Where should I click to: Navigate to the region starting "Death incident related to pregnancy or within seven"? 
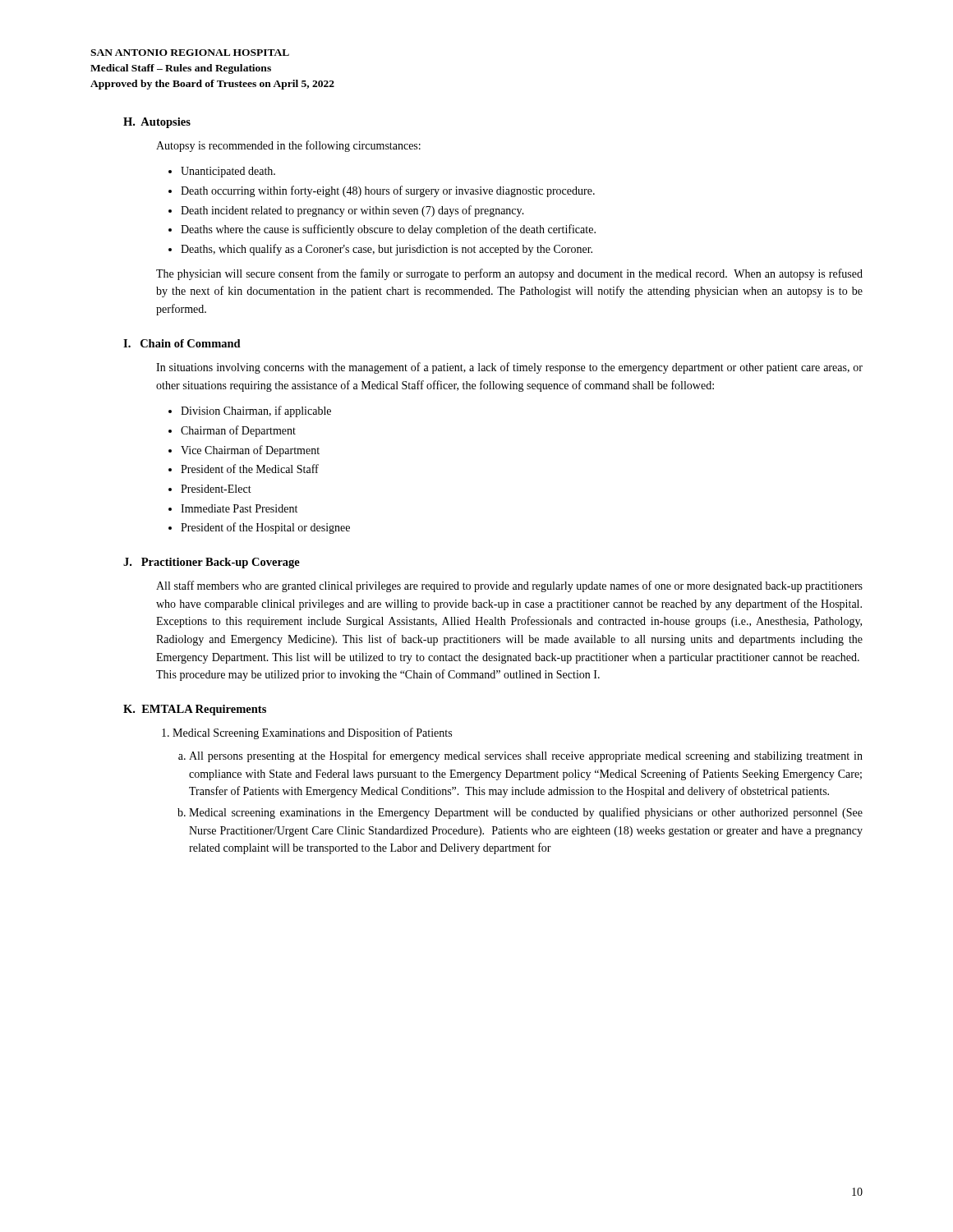pyautogui.click(x=353, y=210)
